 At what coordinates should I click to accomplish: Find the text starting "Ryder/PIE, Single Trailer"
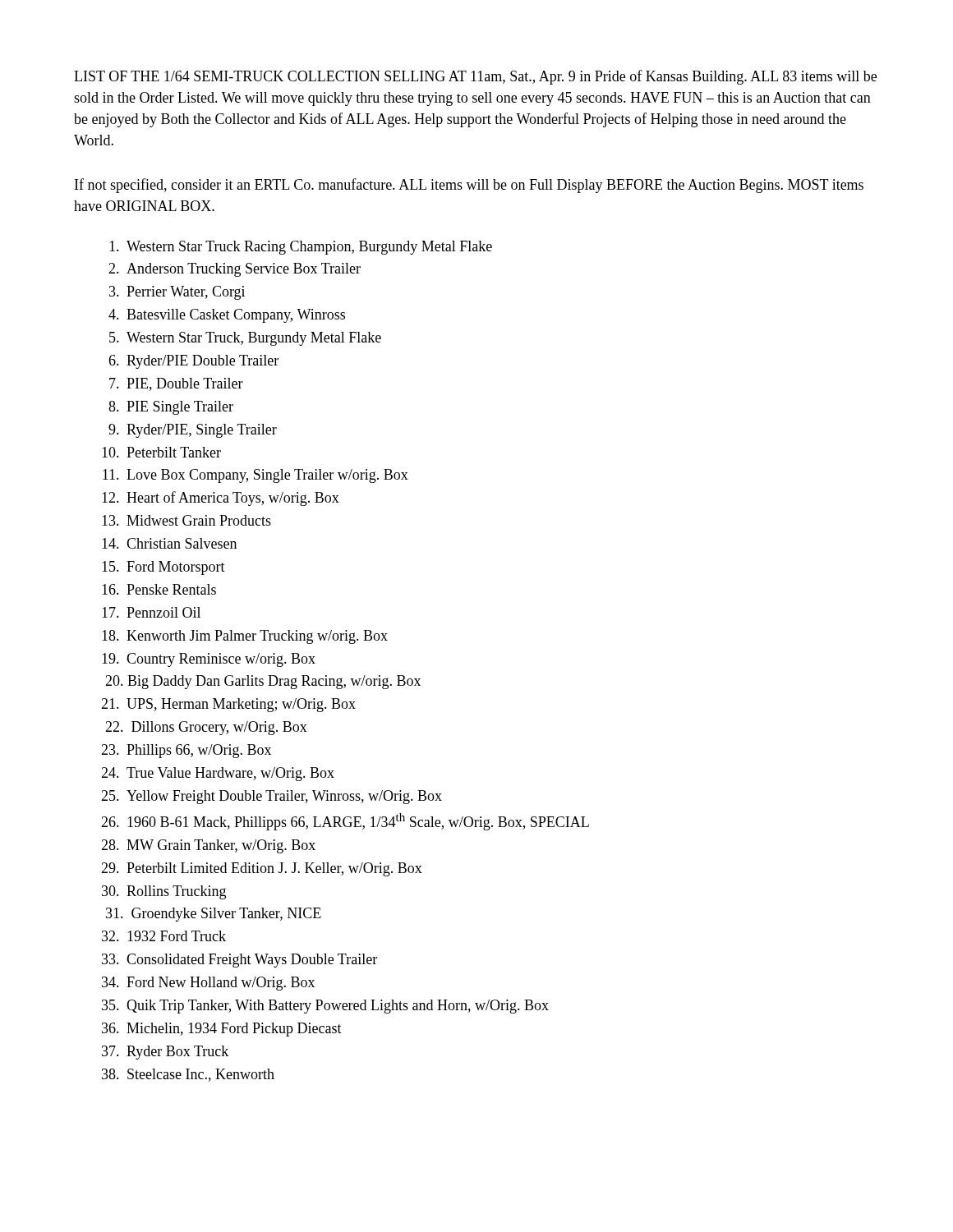[202, 429]
